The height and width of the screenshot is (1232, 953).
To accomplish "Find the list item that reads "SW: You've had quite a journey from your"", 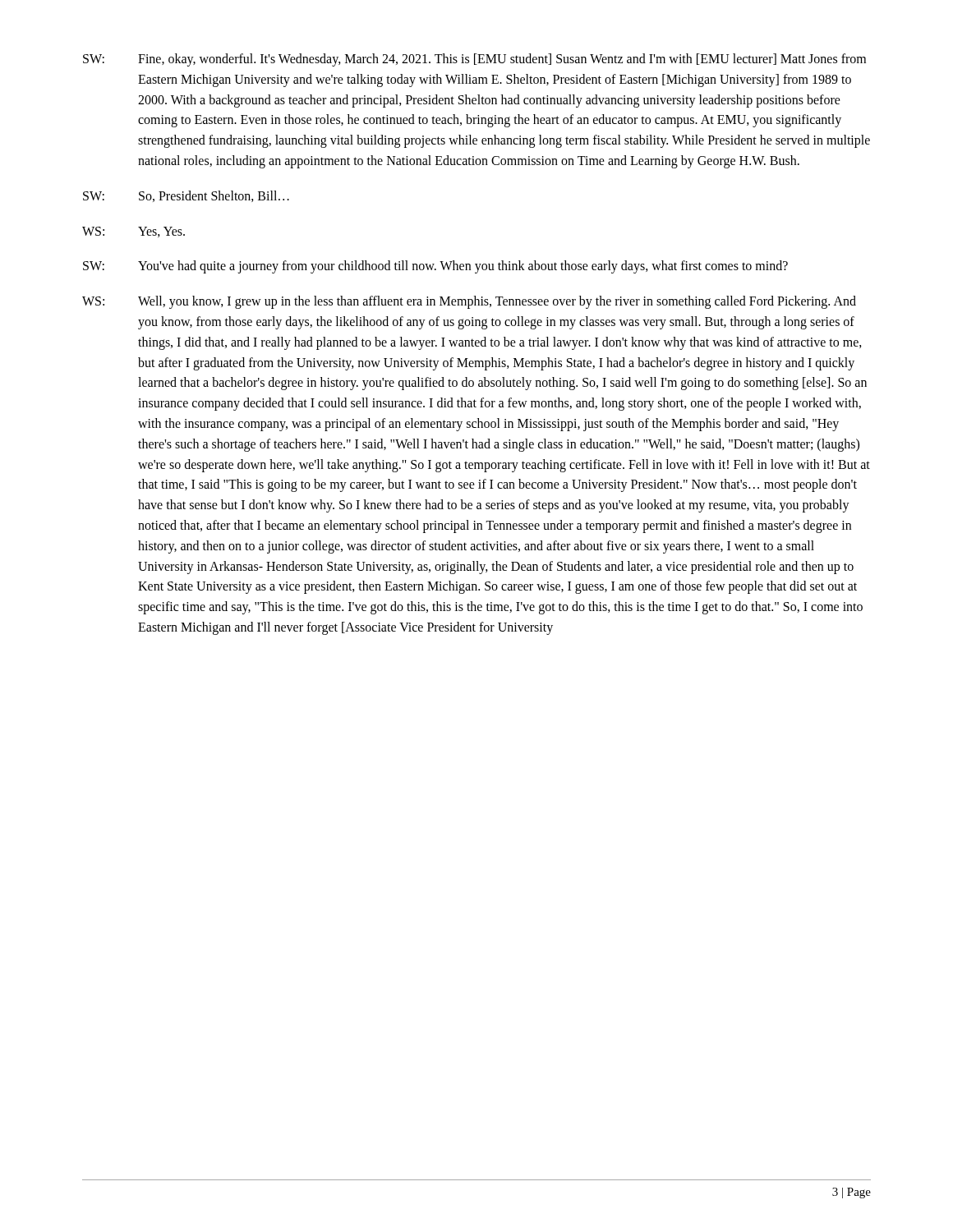I will point(476,267).
